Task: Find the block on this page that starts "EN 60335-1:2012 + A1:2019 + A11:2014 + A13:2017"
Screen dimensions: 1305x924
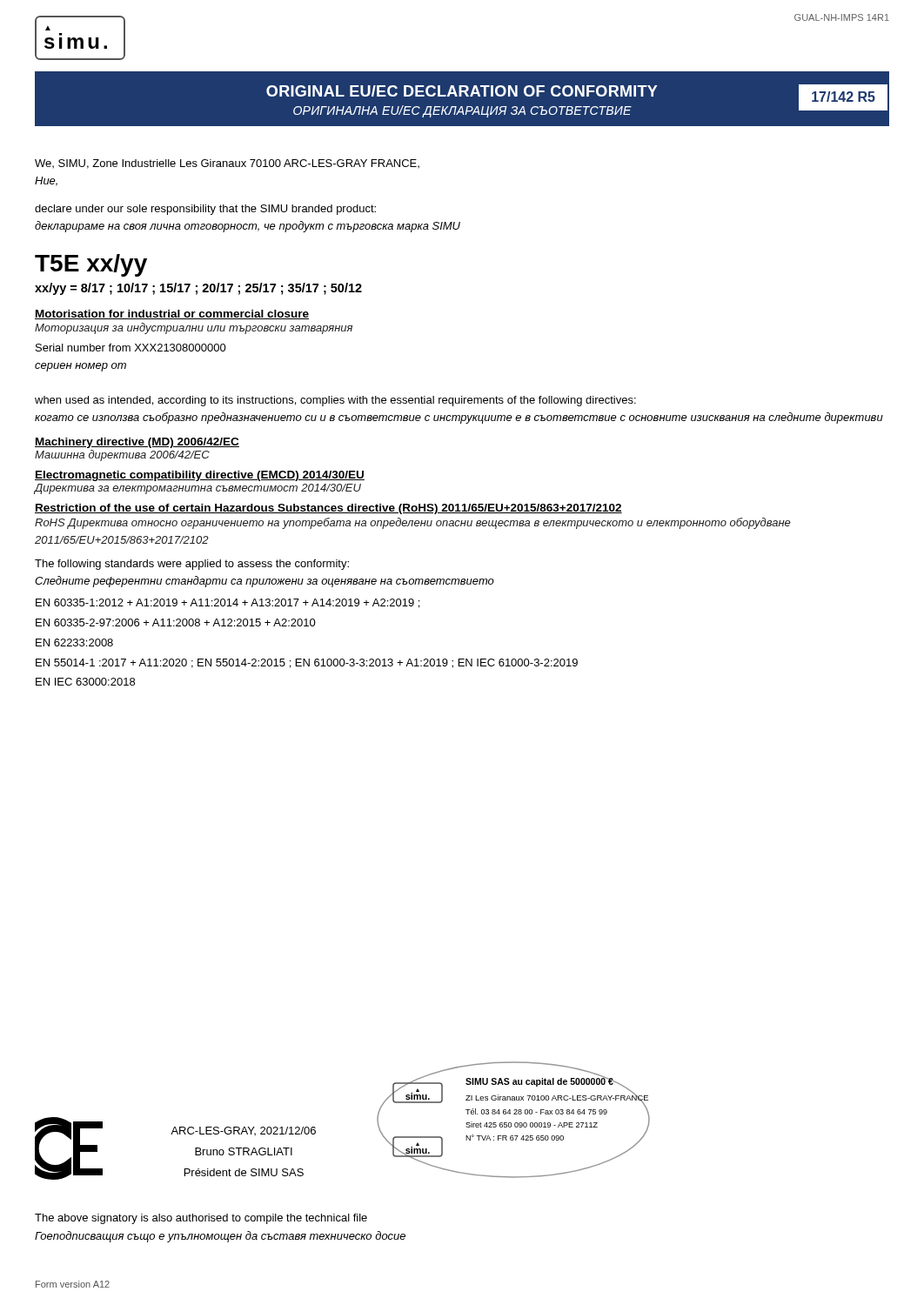Action: click(x=228, y=603)
